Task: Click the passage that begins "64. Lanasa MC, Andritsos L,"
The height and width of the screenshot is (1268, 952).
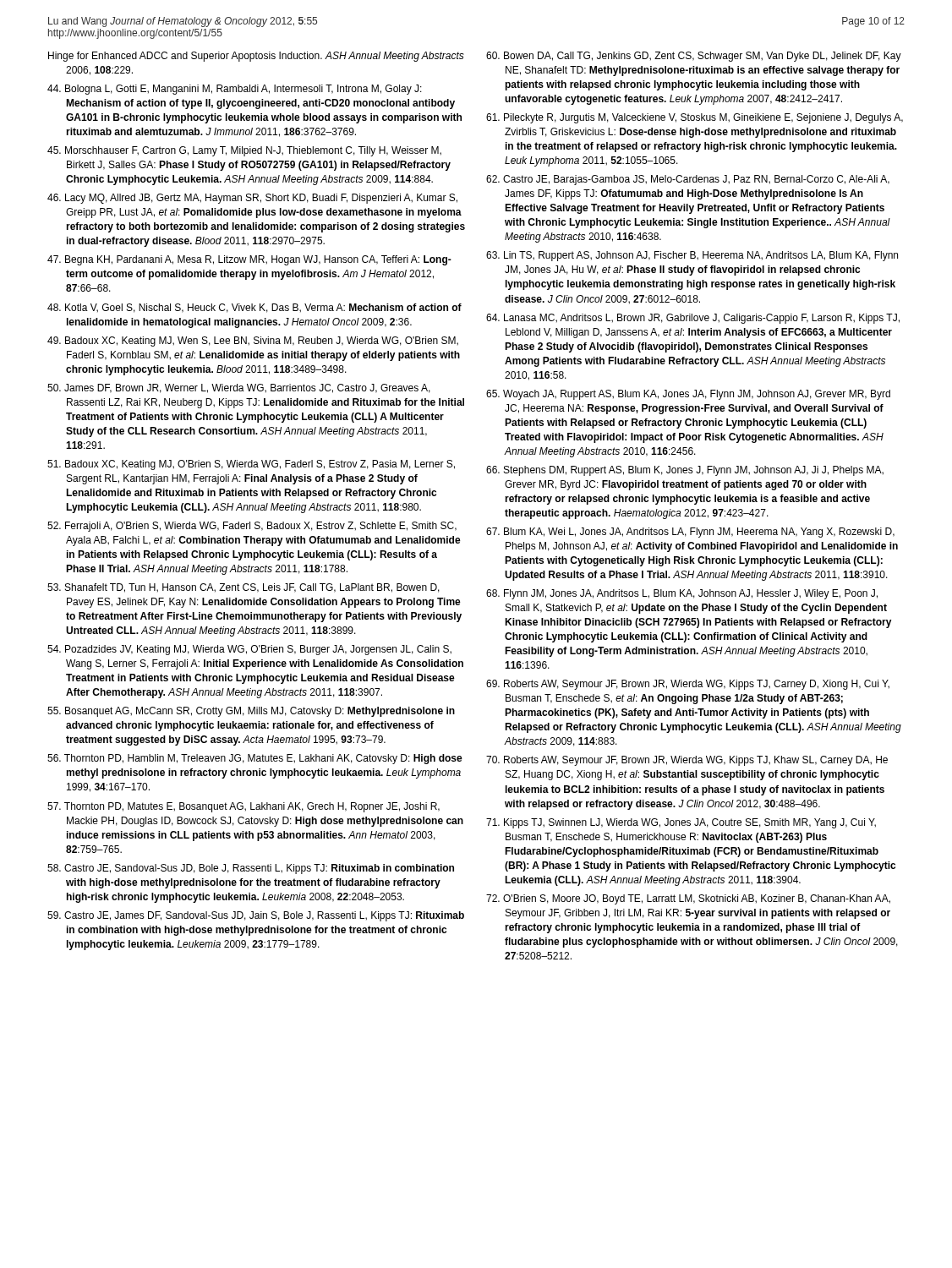Action: (693, 346)
